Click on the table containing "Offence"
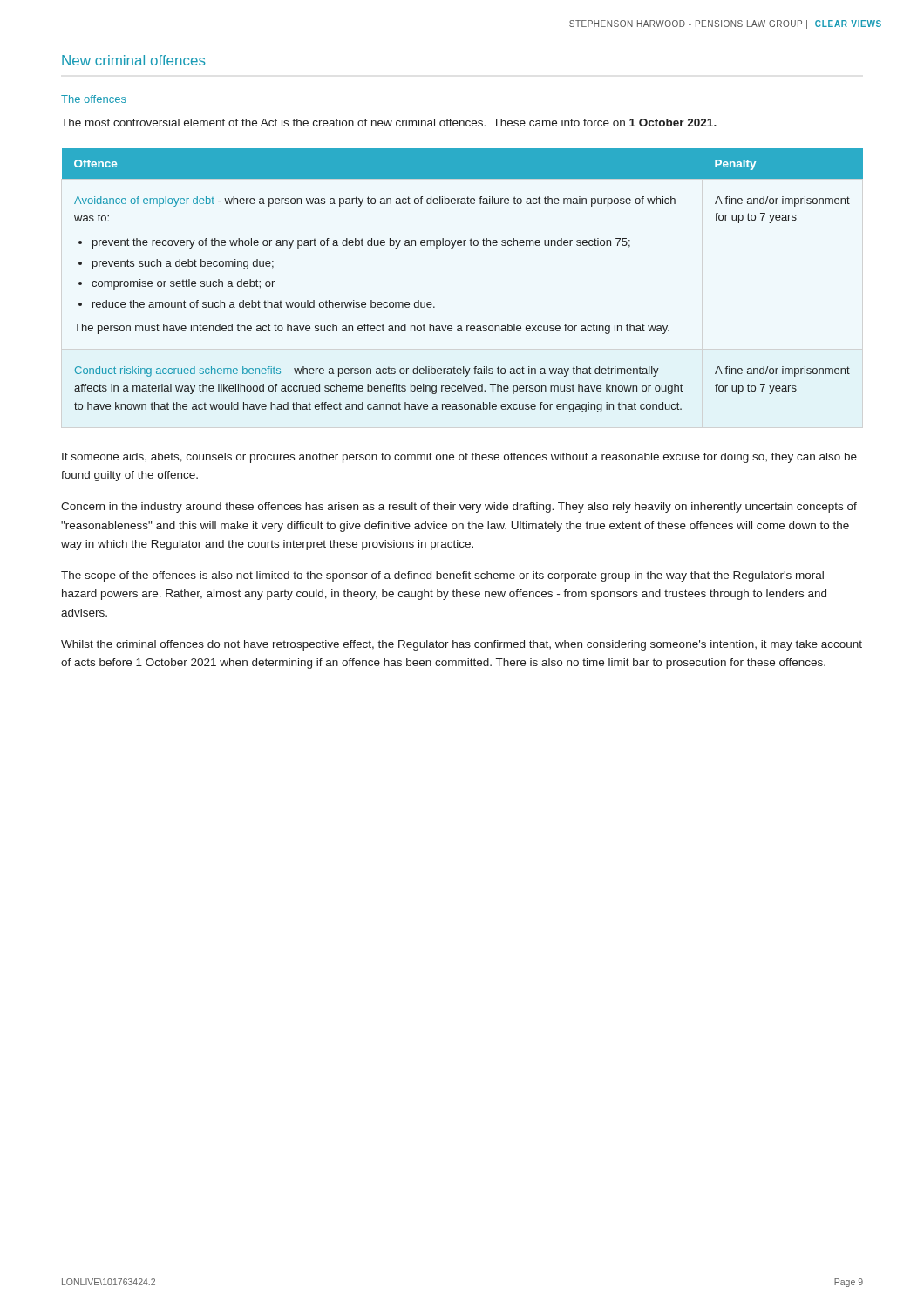The width and height of the screenshot is (924, 1308). 462,288
